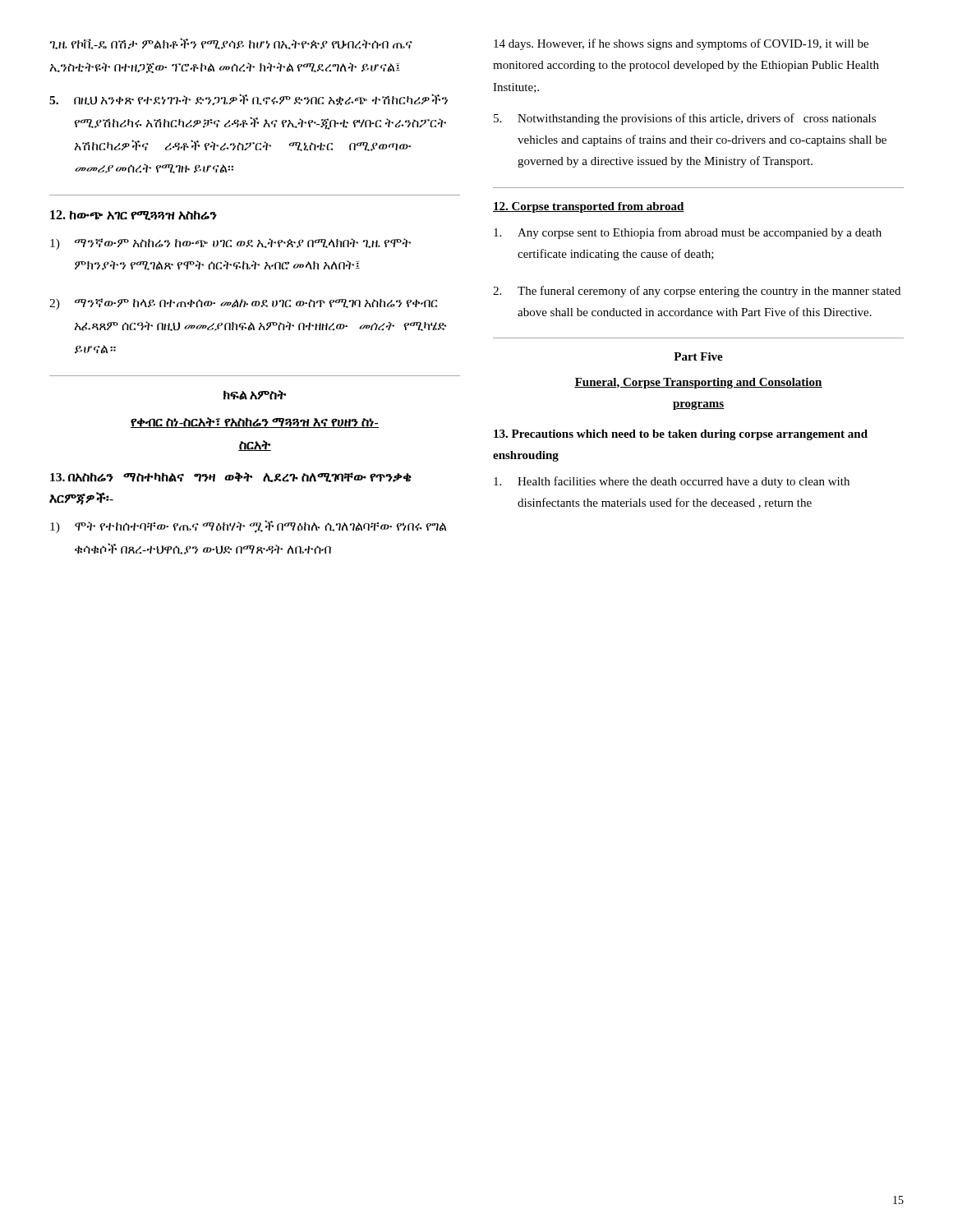The width and height of the screenshot is (953, 1232).
Task: Click on the element starting "Any corpse sent to Ethiopia from"
Action: (698, 243)
